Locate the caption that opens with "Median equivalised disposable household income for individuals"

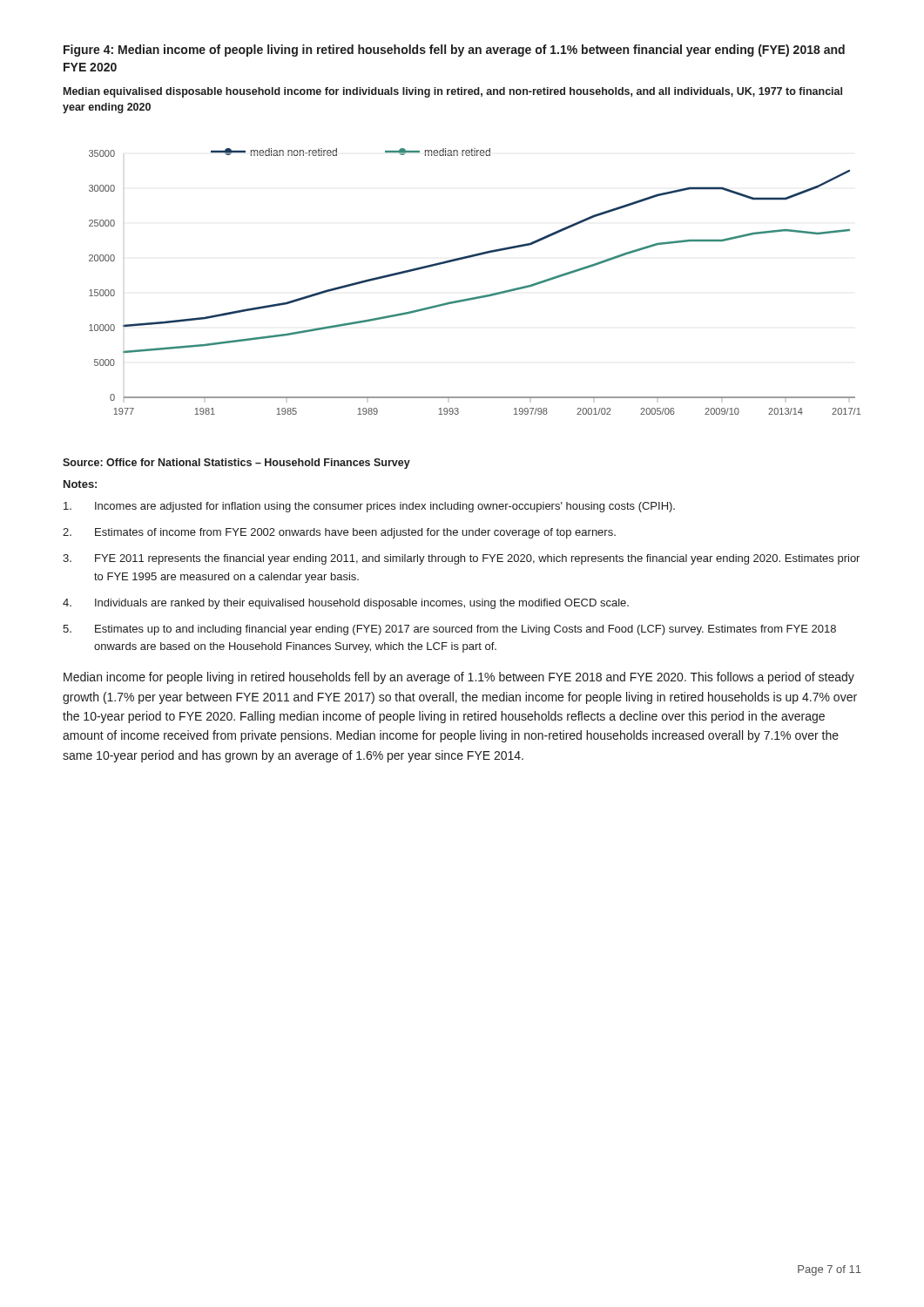click(453, 99)
